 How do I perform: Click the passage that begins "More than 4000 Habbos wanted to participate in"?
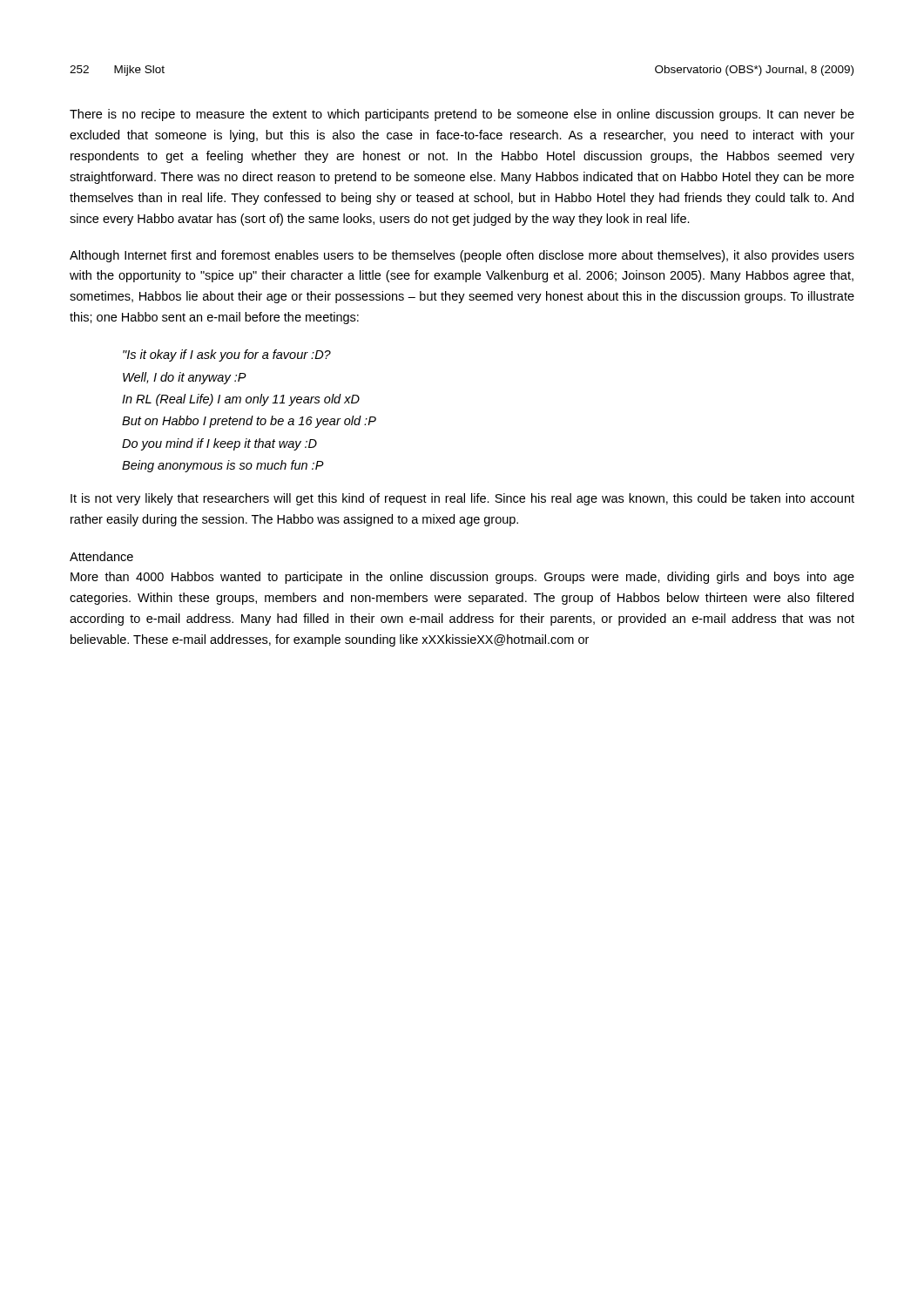pos(462,608)
